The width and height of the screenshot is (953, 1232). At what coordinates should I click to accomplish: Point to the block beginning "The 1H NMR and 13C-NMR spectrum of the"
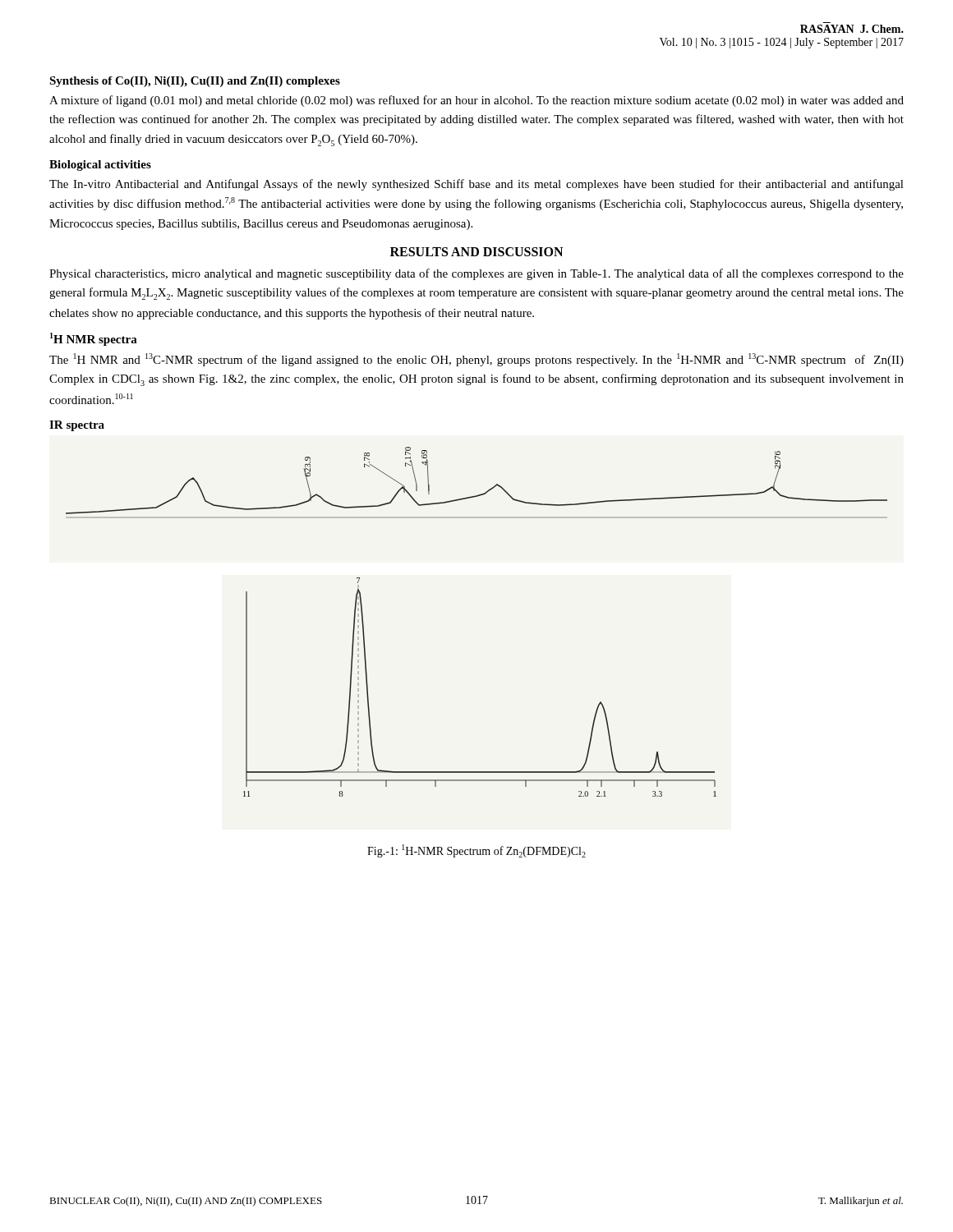tap(476, 380)
